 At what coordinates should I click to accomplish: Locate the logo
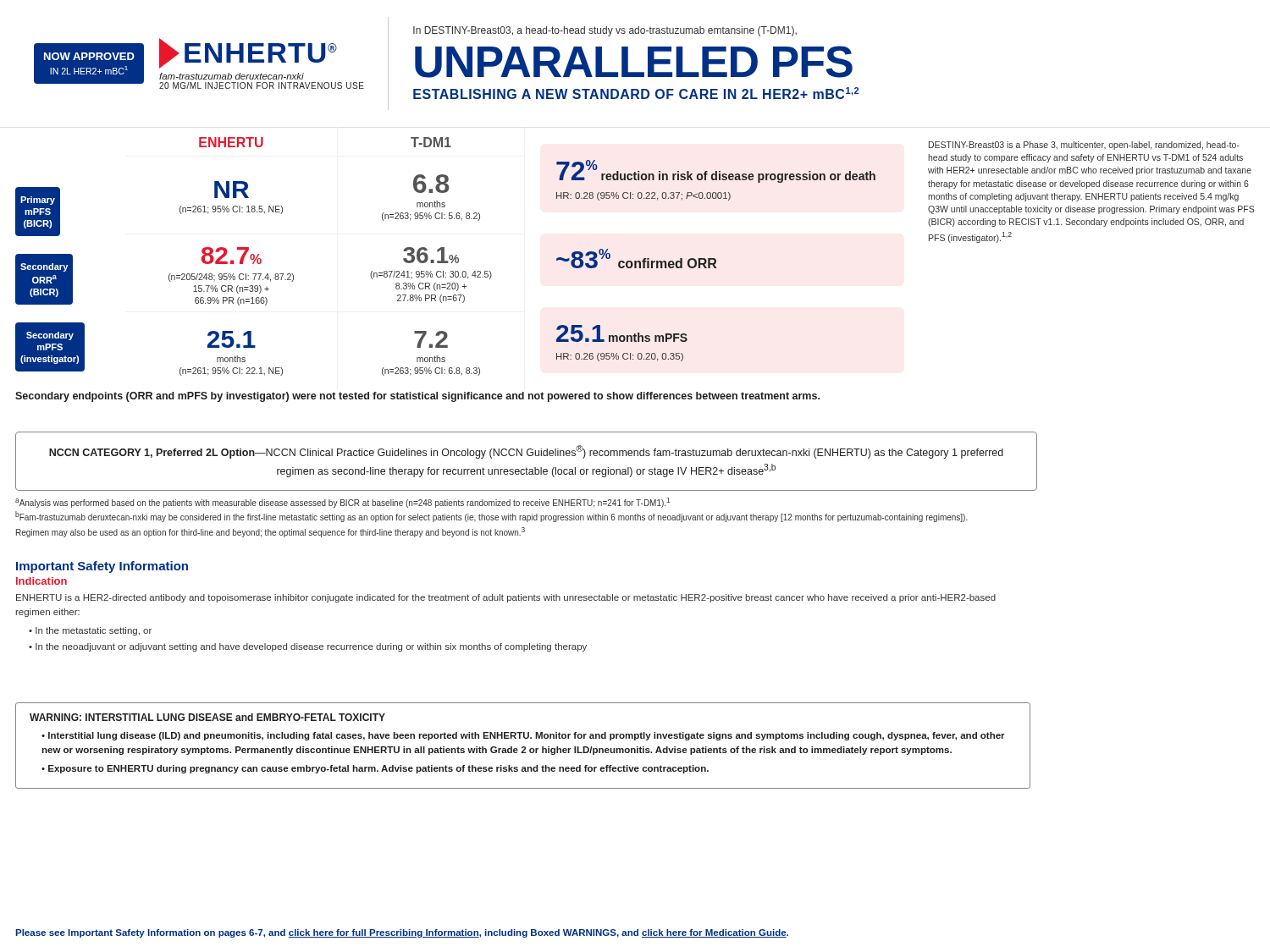pos(191,63)
